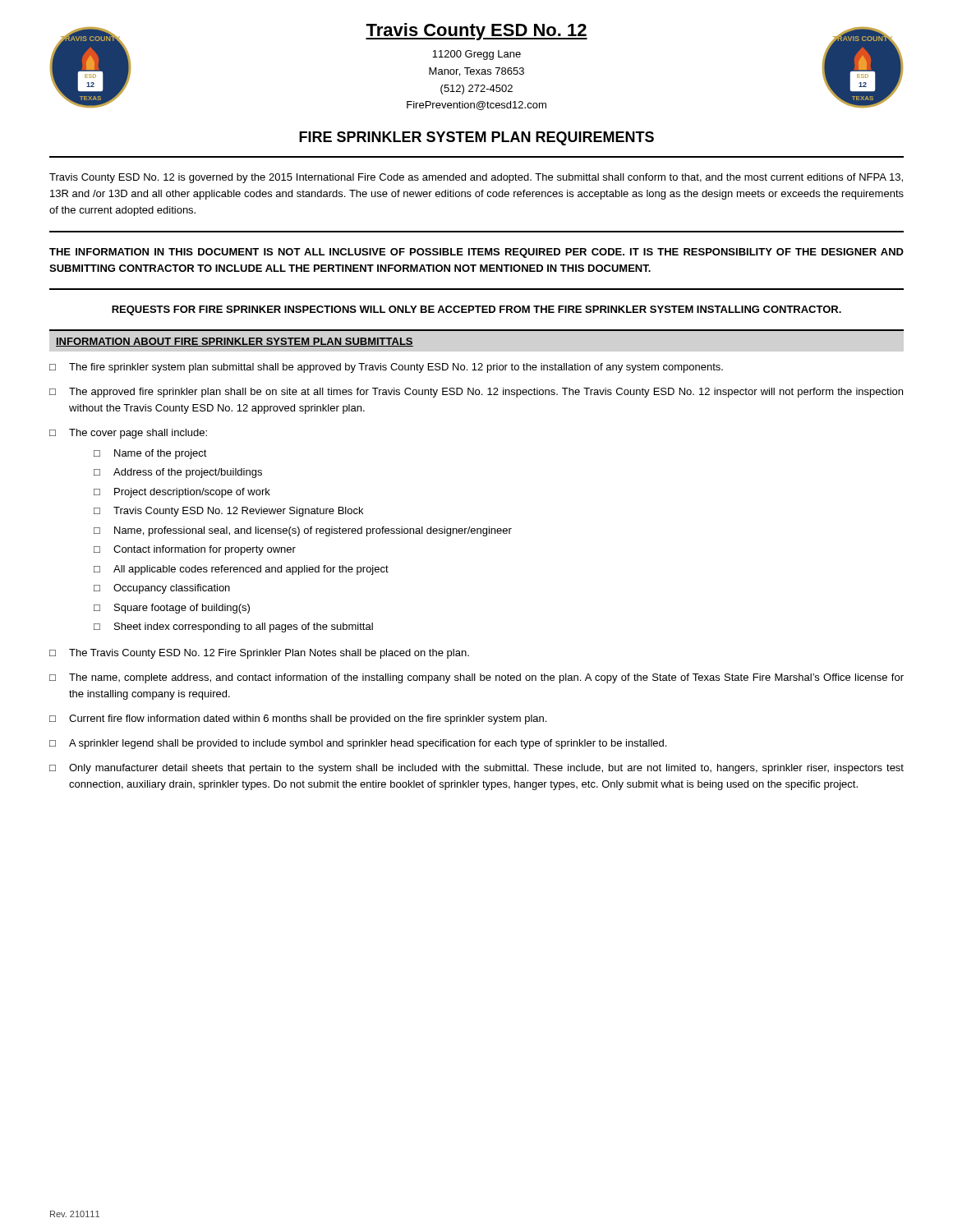Viewport: 953px width, 1232px height.
Task: Find the block on this page that starts "□ Sheet index"
Action: point(234,627)
